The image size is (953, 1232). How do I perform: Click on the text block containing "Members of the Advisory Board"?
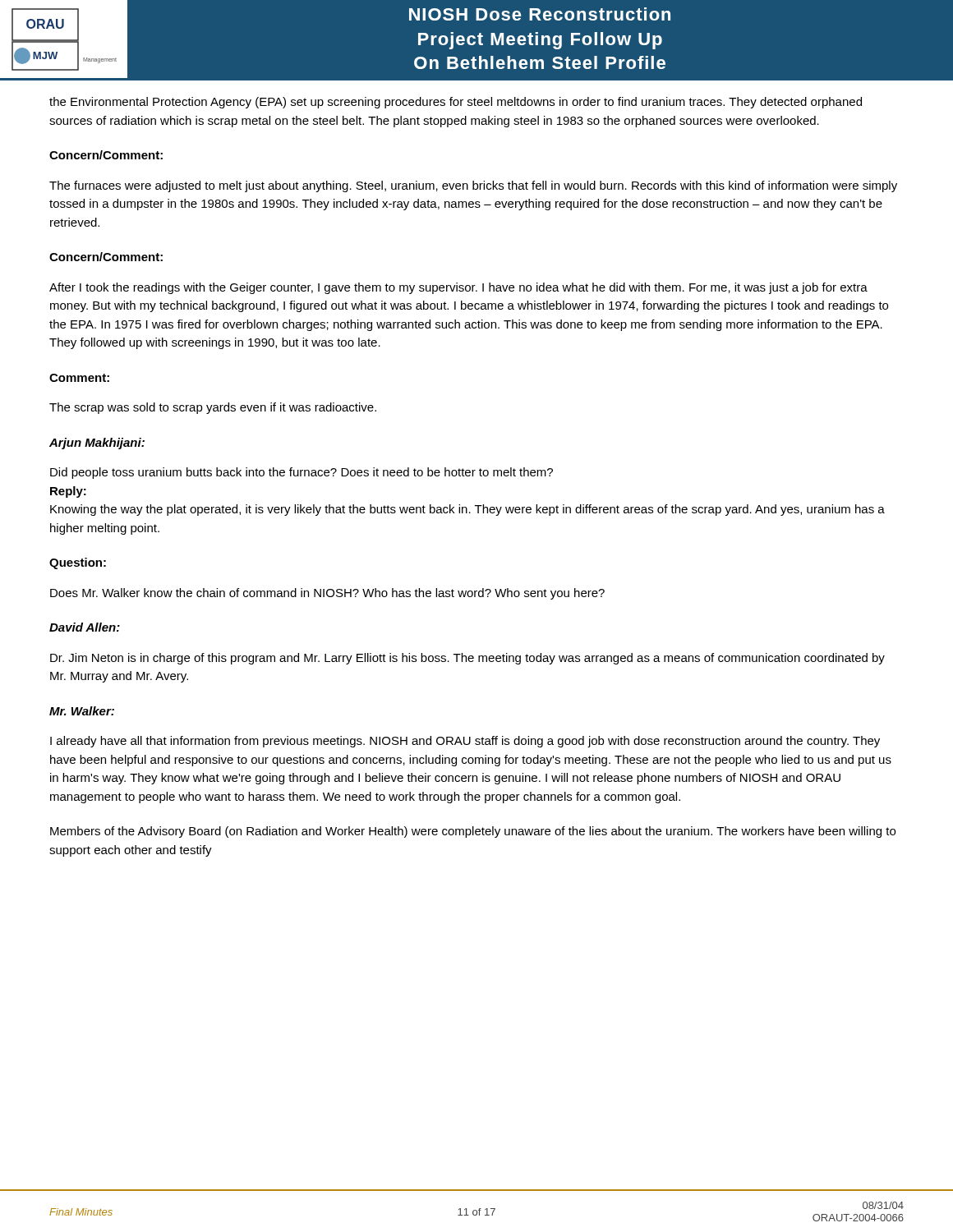pos(476,841)
